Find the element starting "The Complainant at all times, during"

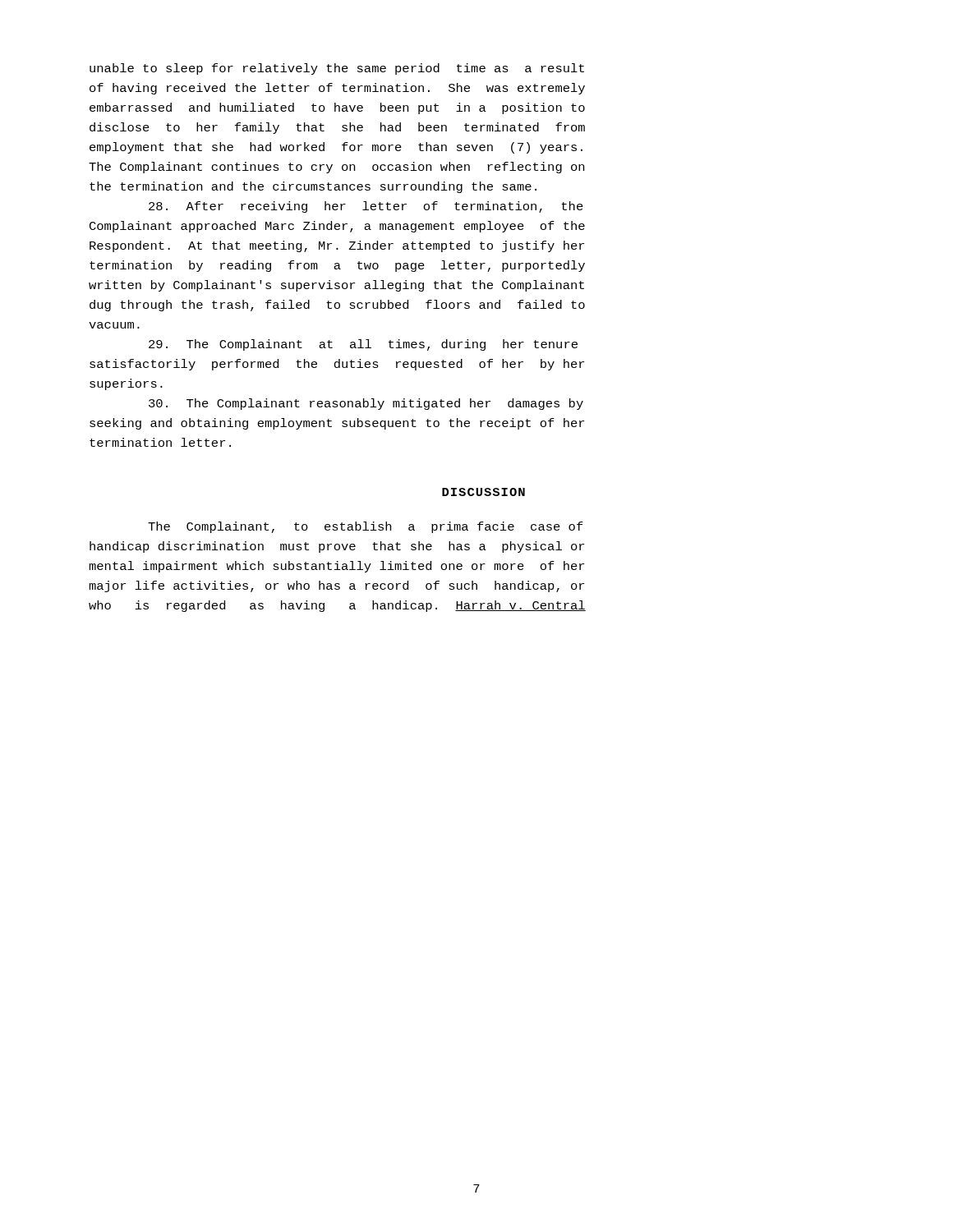484,365
